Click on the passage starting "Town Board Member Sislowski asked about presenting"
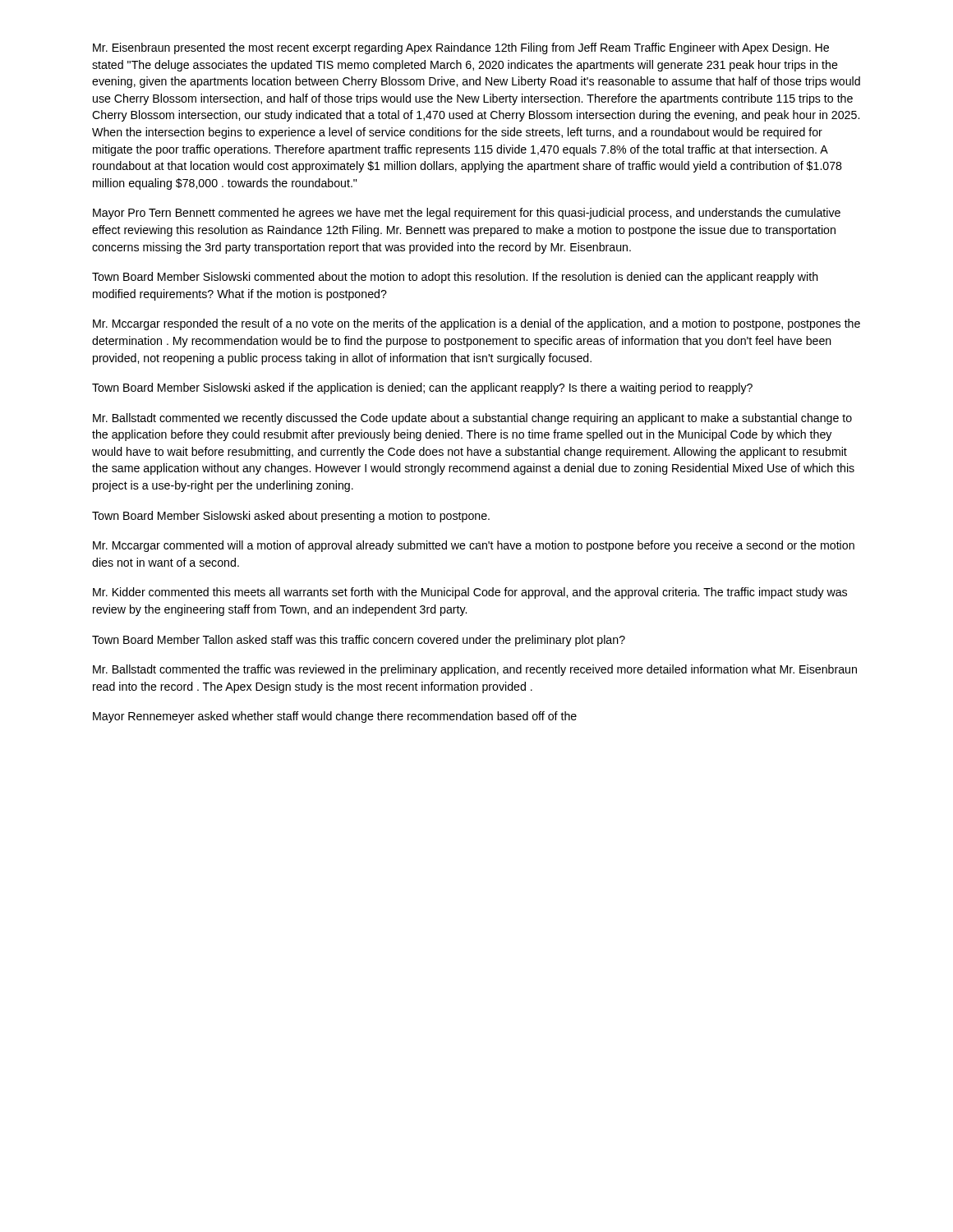The width and height of the screenshot is (953, 1232). pyautogui.click(x=291, y=516)
